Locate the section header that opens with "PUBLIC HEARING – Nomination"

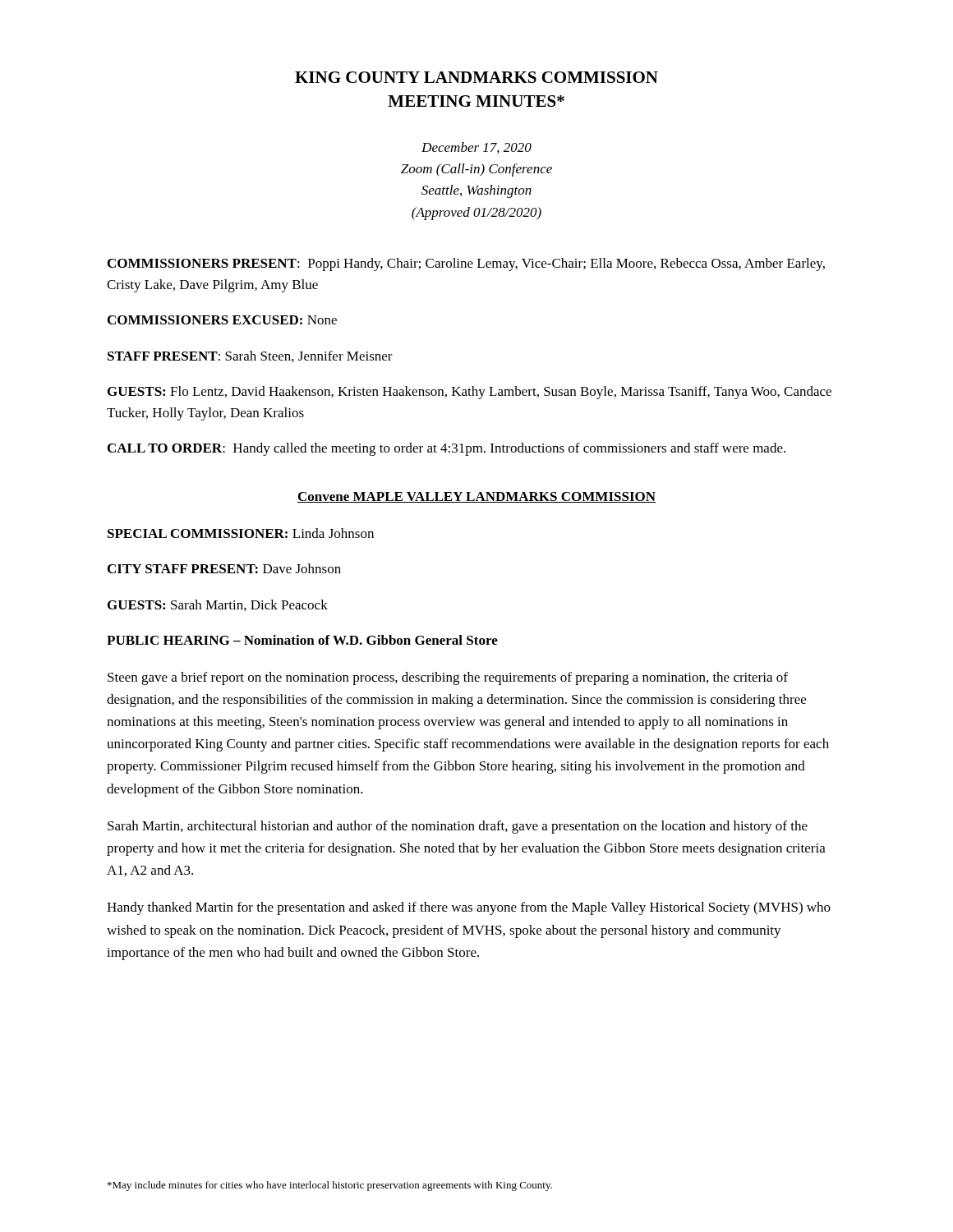click(302, 640)
